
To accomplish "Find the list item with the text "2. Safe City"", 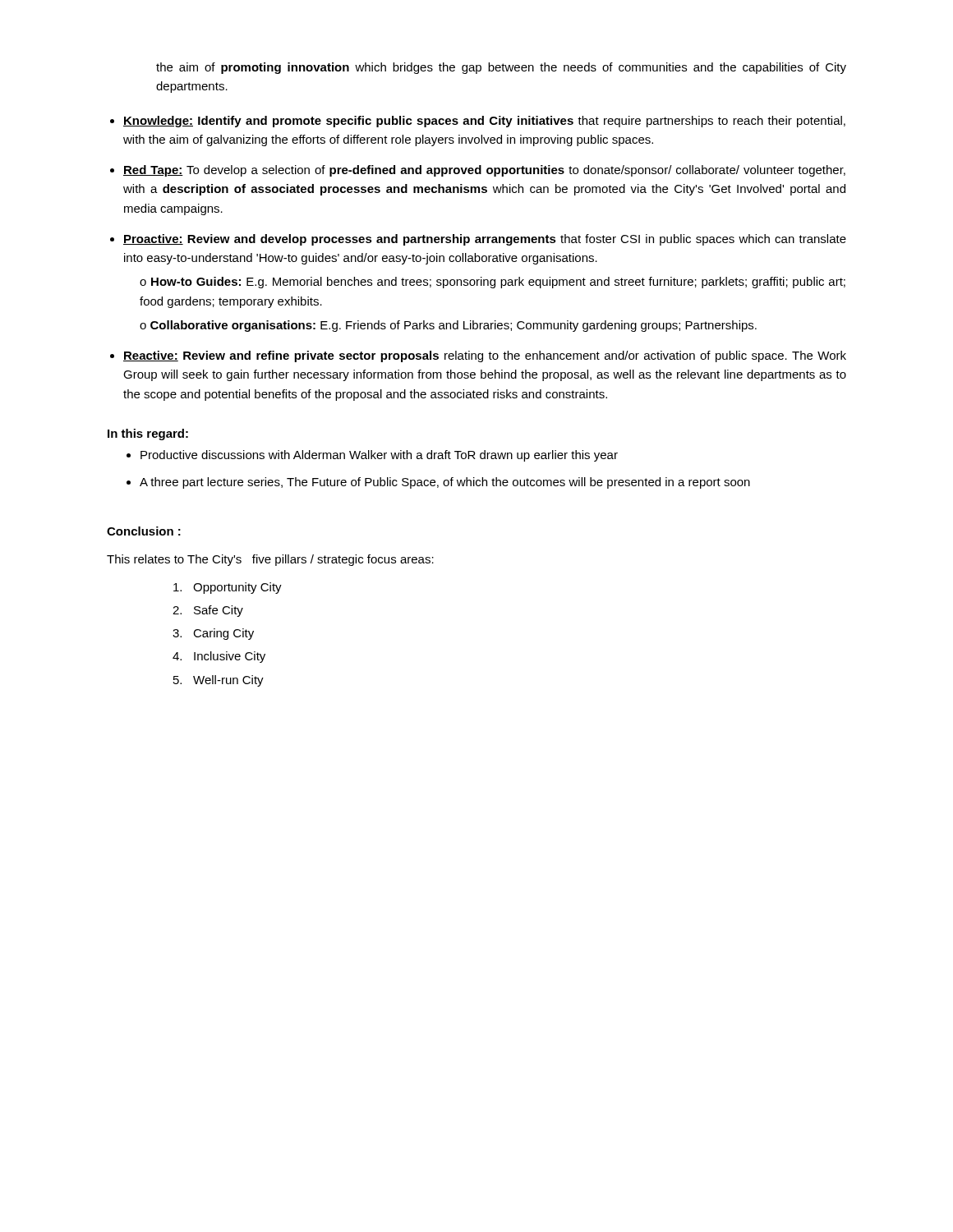I will point(208,610).
